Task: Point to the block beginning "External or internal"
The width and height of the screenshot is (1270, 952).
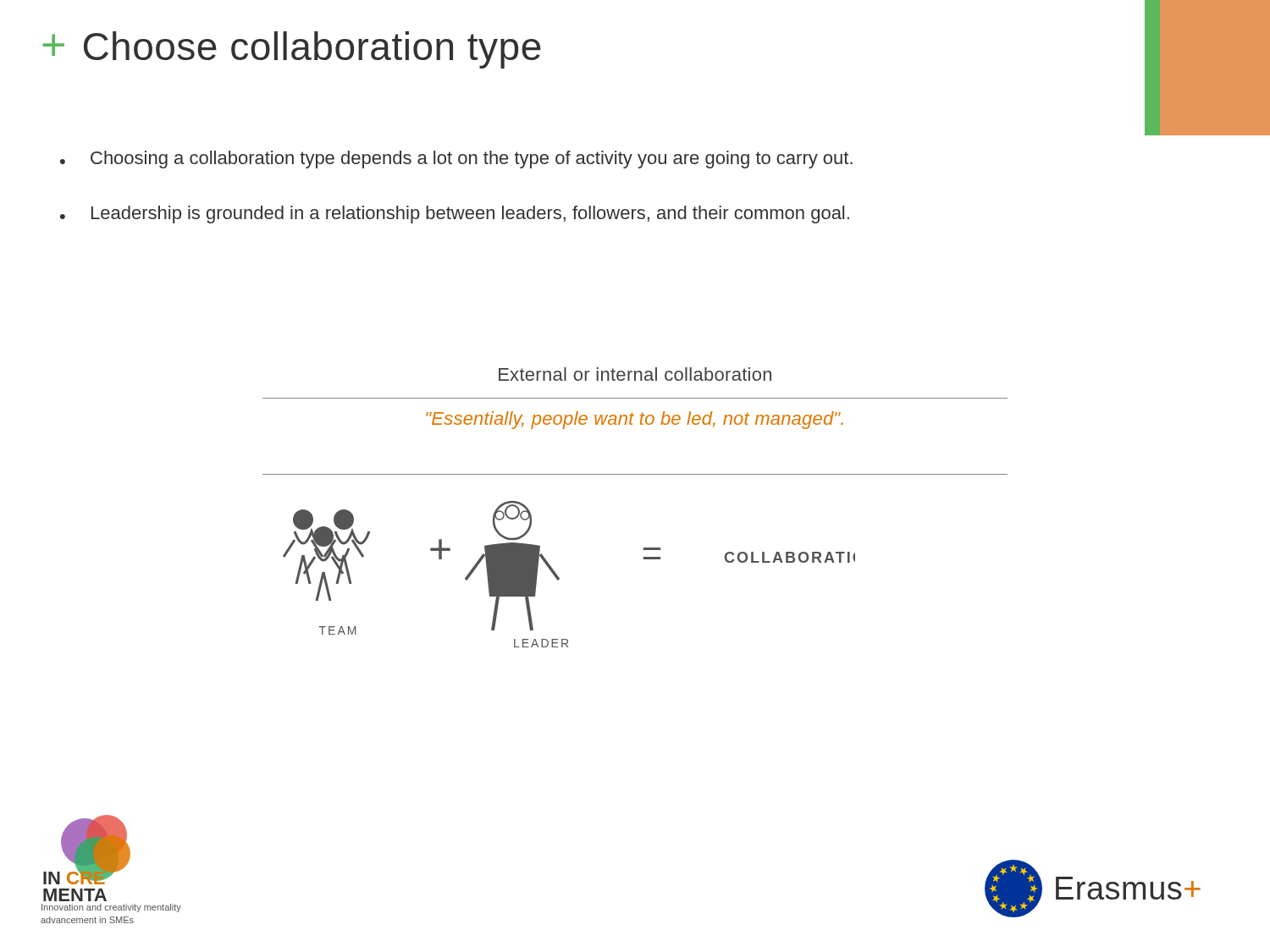Action: pyautogui.click(x=635, y=374)
